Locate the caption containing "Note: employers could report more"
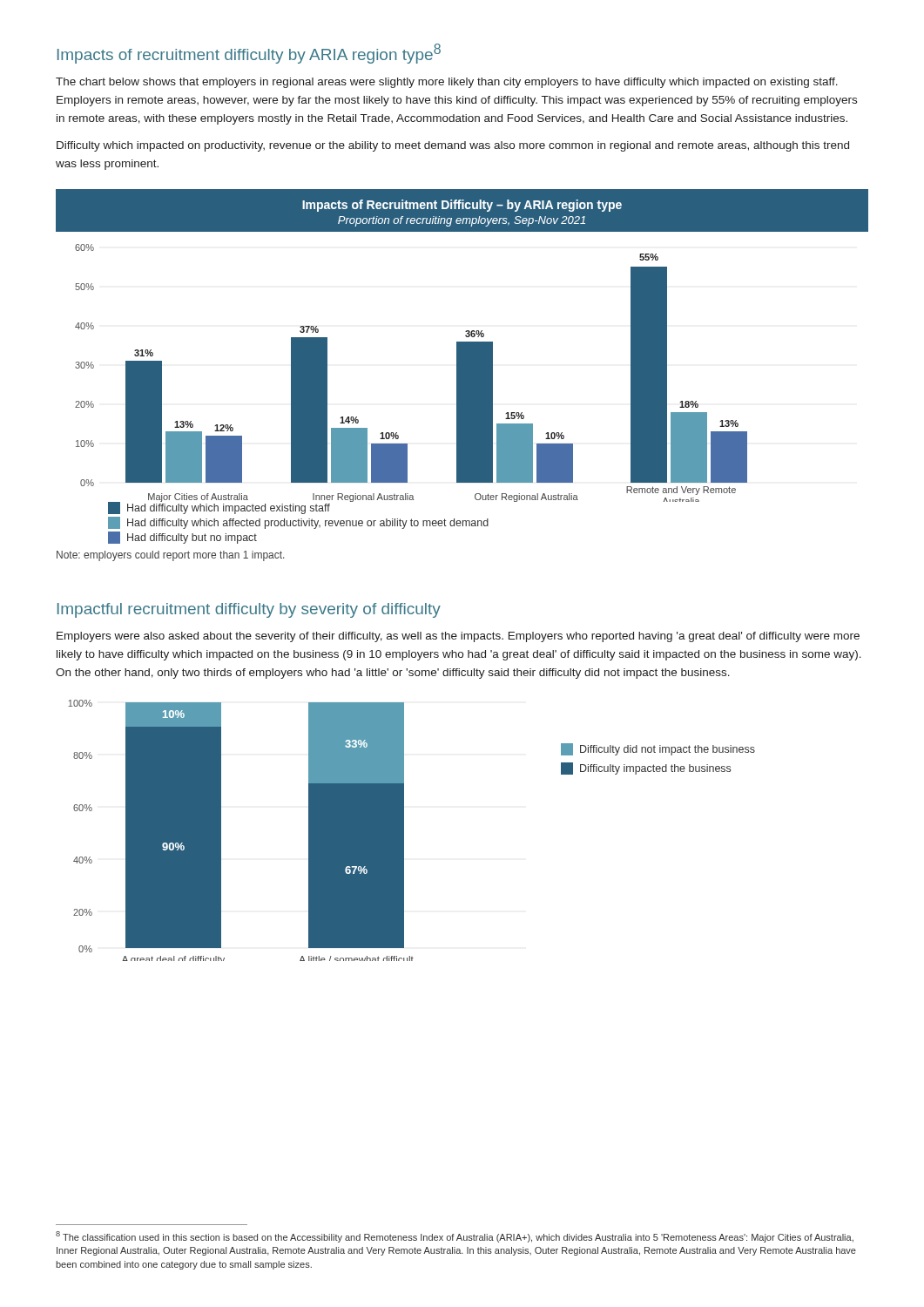This screenshot has height=1307, width=924. [x=170, y=555]
